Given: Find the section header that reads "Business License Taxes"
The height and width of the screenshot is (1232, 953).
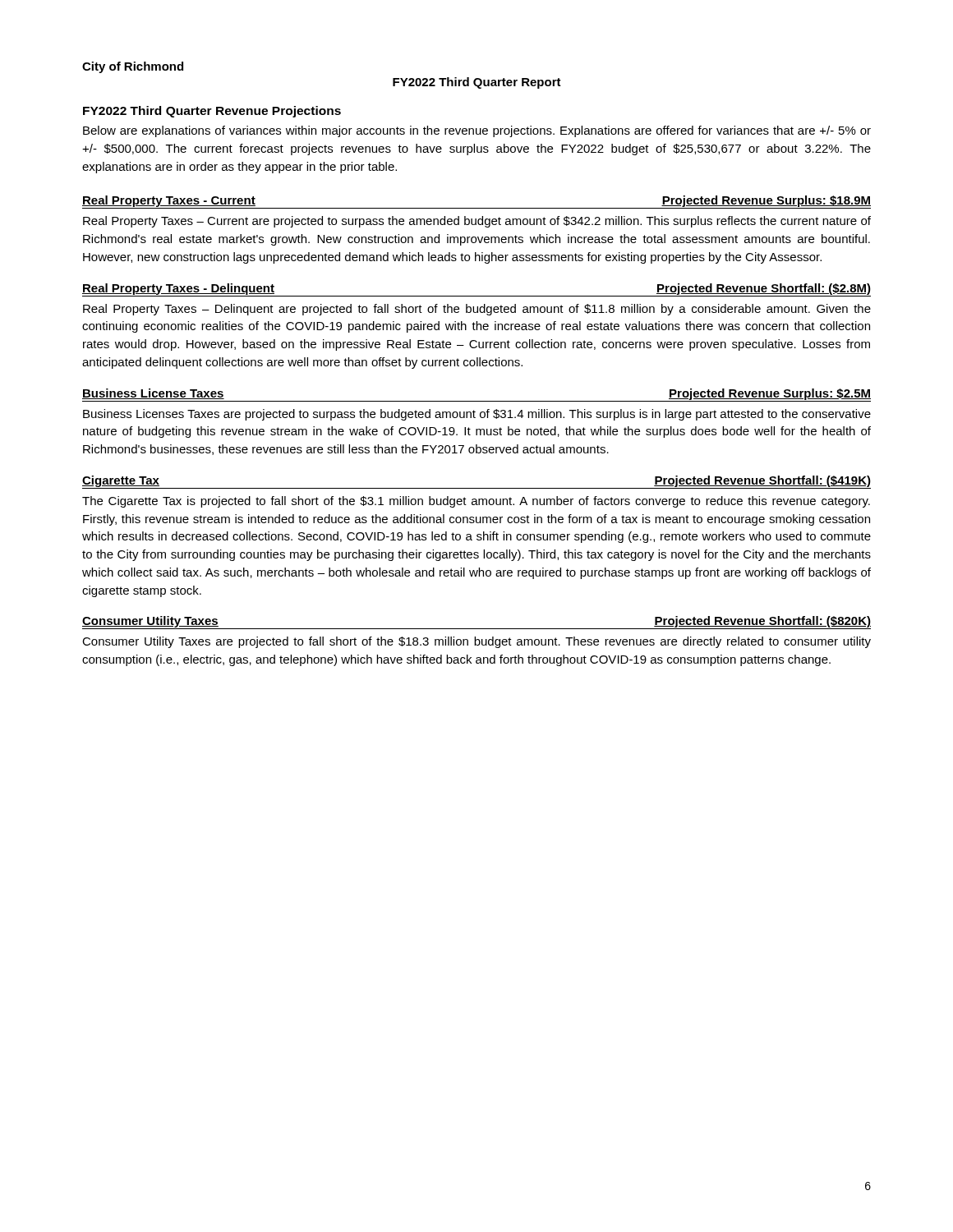Looking at the screenshot, I should pyautogui.click(x=476, y=393).
